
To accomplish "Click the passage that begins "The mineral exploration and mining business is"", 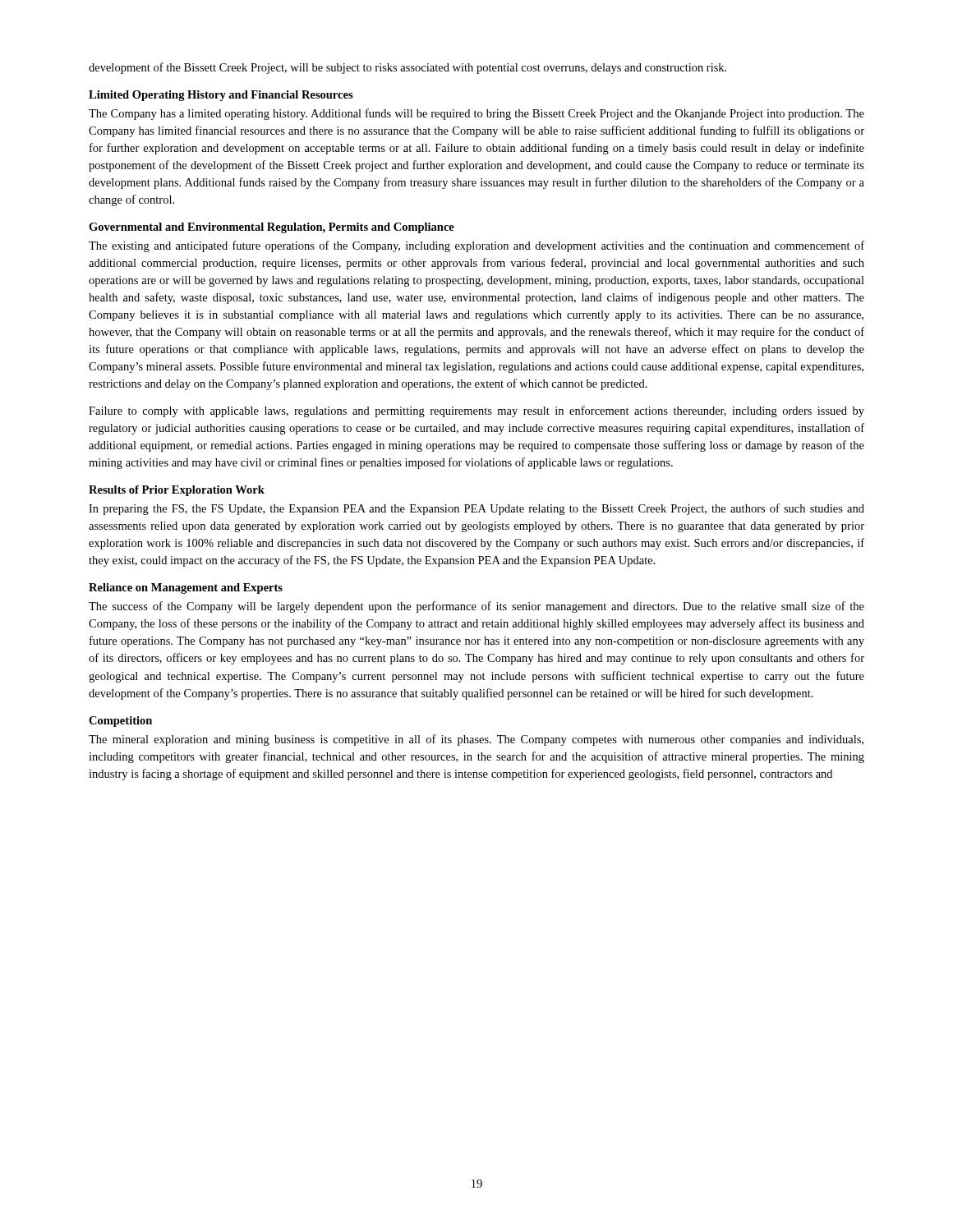I will click(x=476, y=757).
